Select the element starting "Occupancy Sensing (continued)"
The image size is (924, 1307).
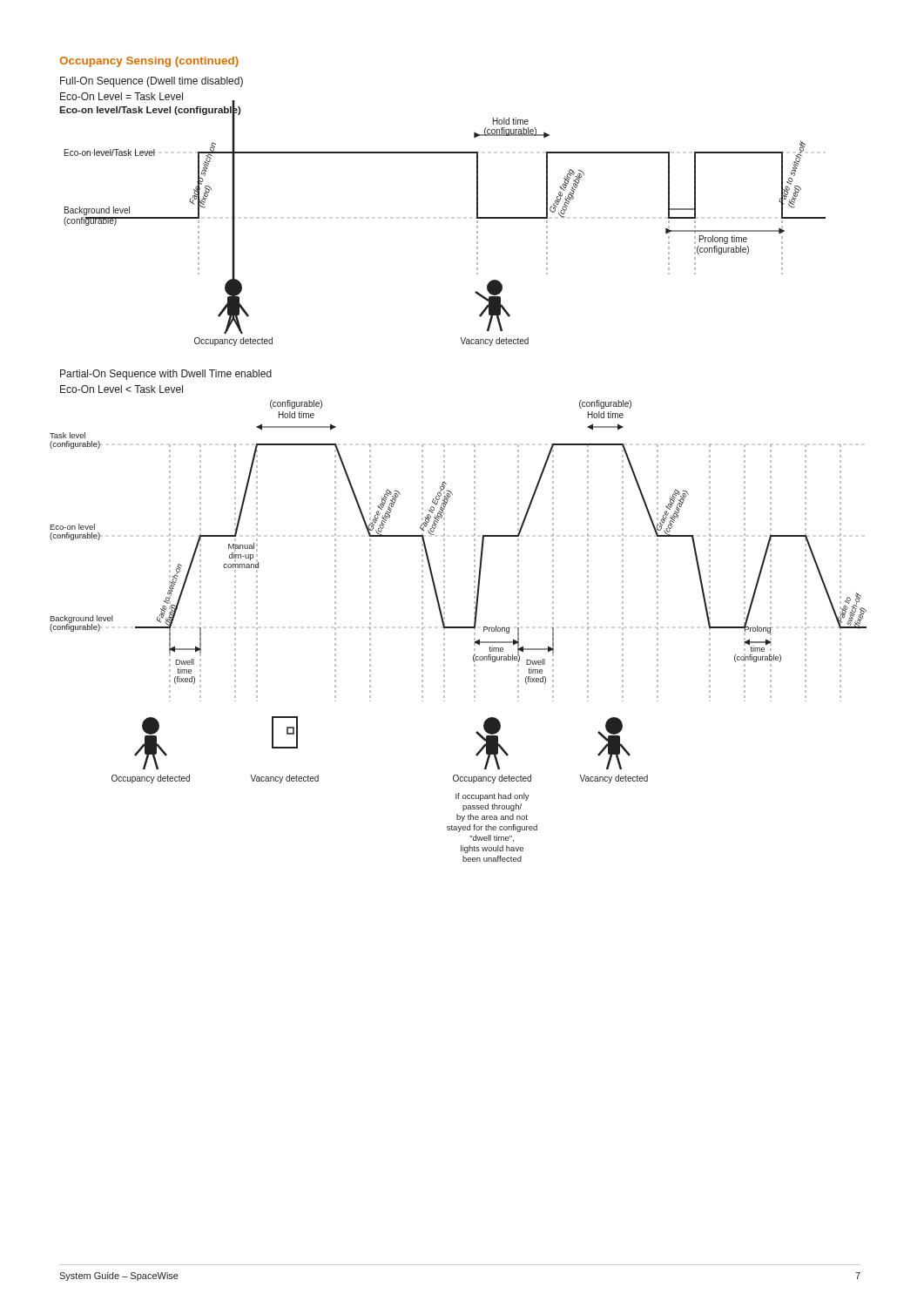tap(149, 61)
